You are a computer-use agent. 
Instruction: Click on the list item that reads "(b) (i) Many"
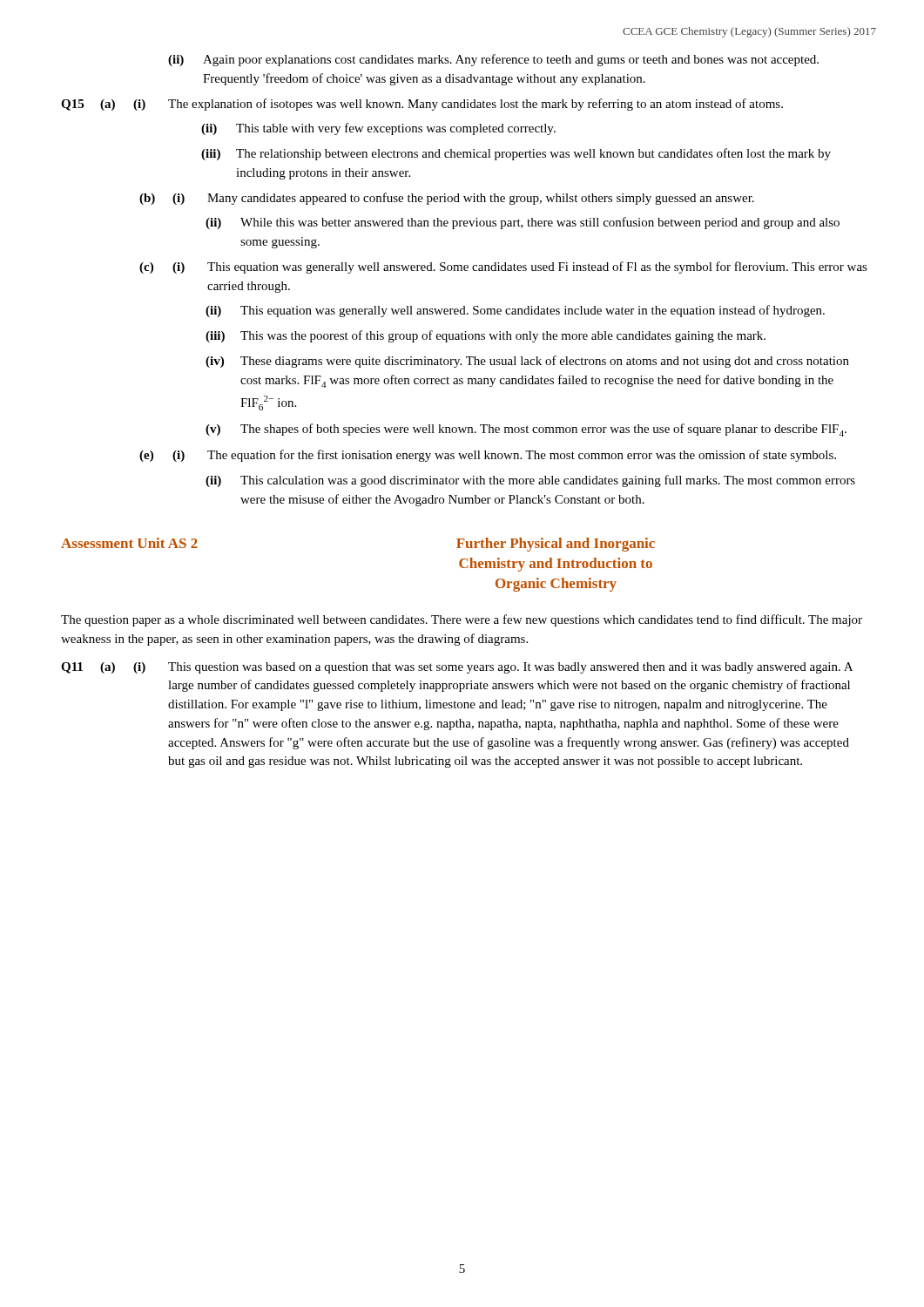click(x=484, y=198)
